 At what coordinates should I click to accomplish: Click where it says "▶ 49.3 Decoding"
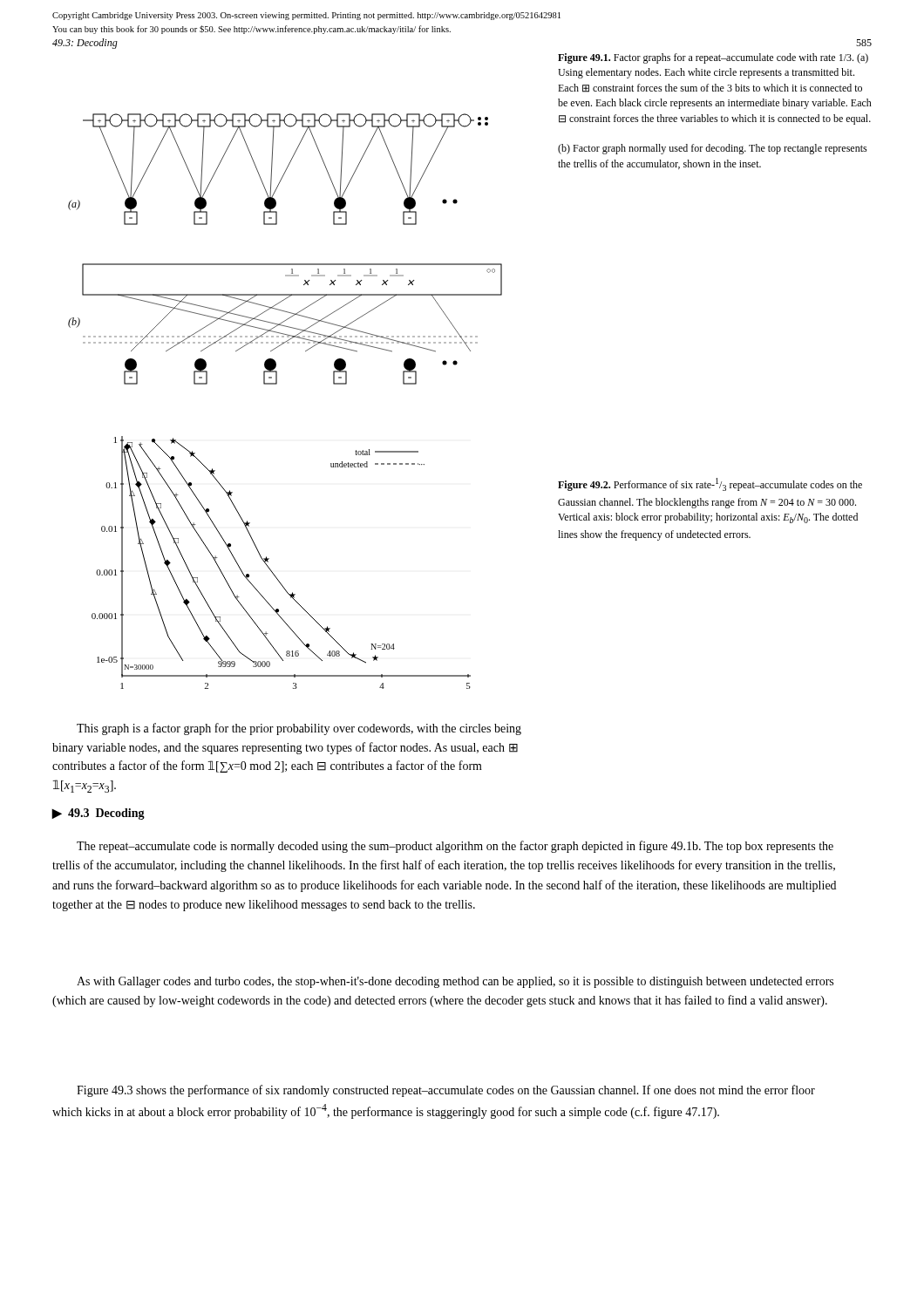point(98,813)
